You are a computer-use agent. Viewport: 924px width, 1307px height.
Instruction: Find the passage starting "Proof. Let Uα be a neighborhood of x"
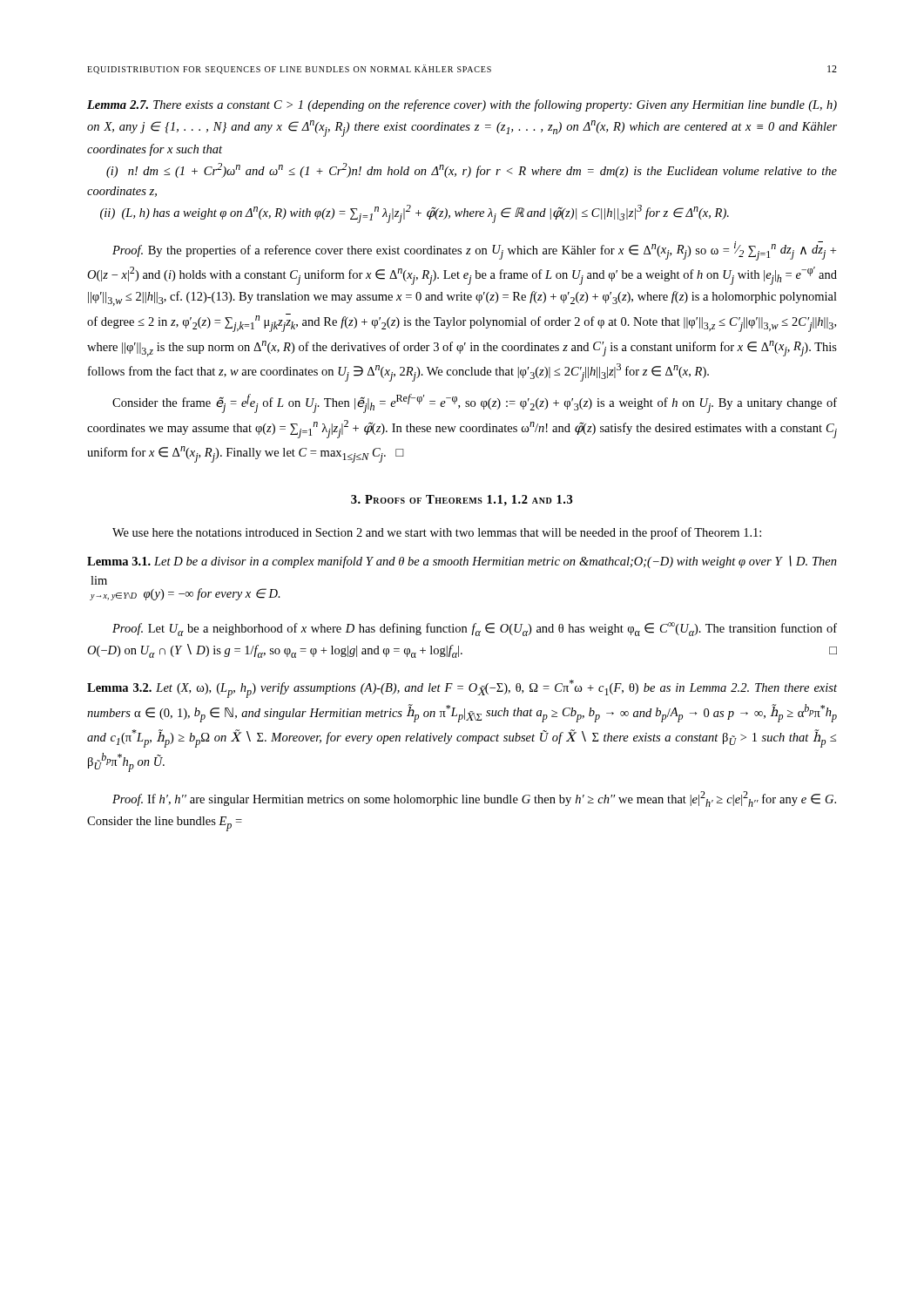pyautogui.click(x=462, y=640)
